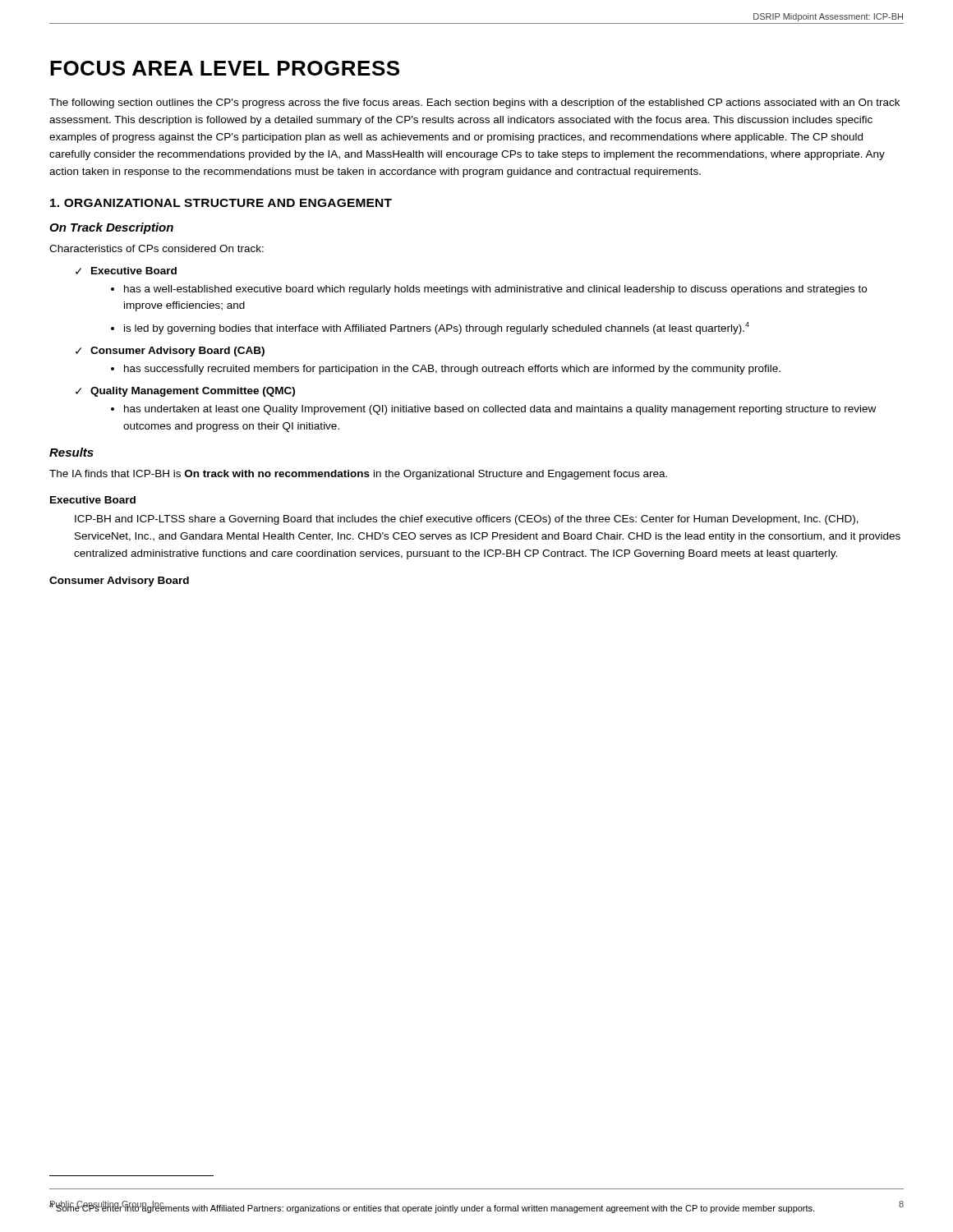
Task: Click where it says "✓ Quality Management Committee (QMC)"
Action: 185,391
